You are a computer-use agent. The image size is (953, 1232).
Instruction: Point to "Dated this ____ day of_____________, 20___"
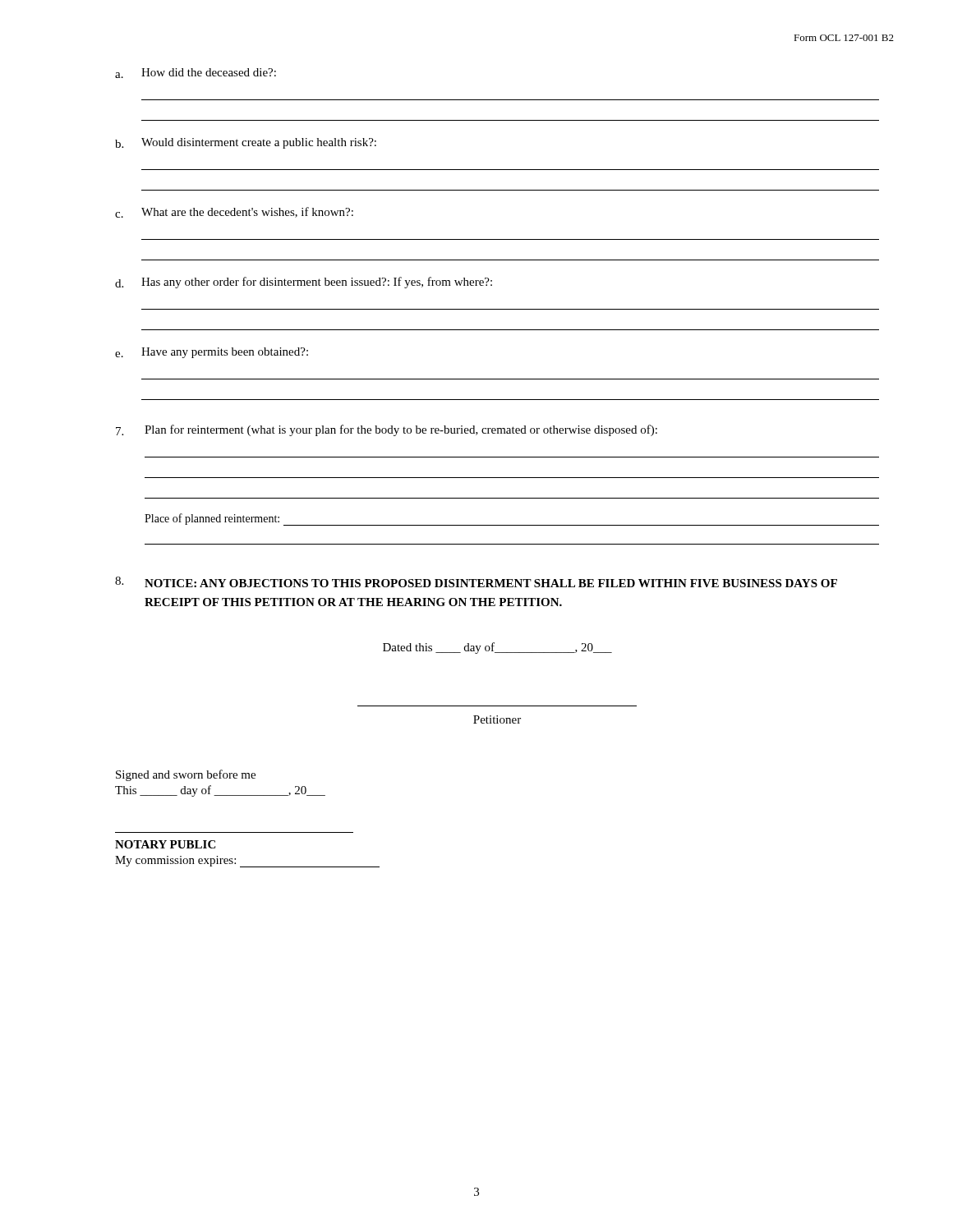pyautogui.click(x=497, y=647)
